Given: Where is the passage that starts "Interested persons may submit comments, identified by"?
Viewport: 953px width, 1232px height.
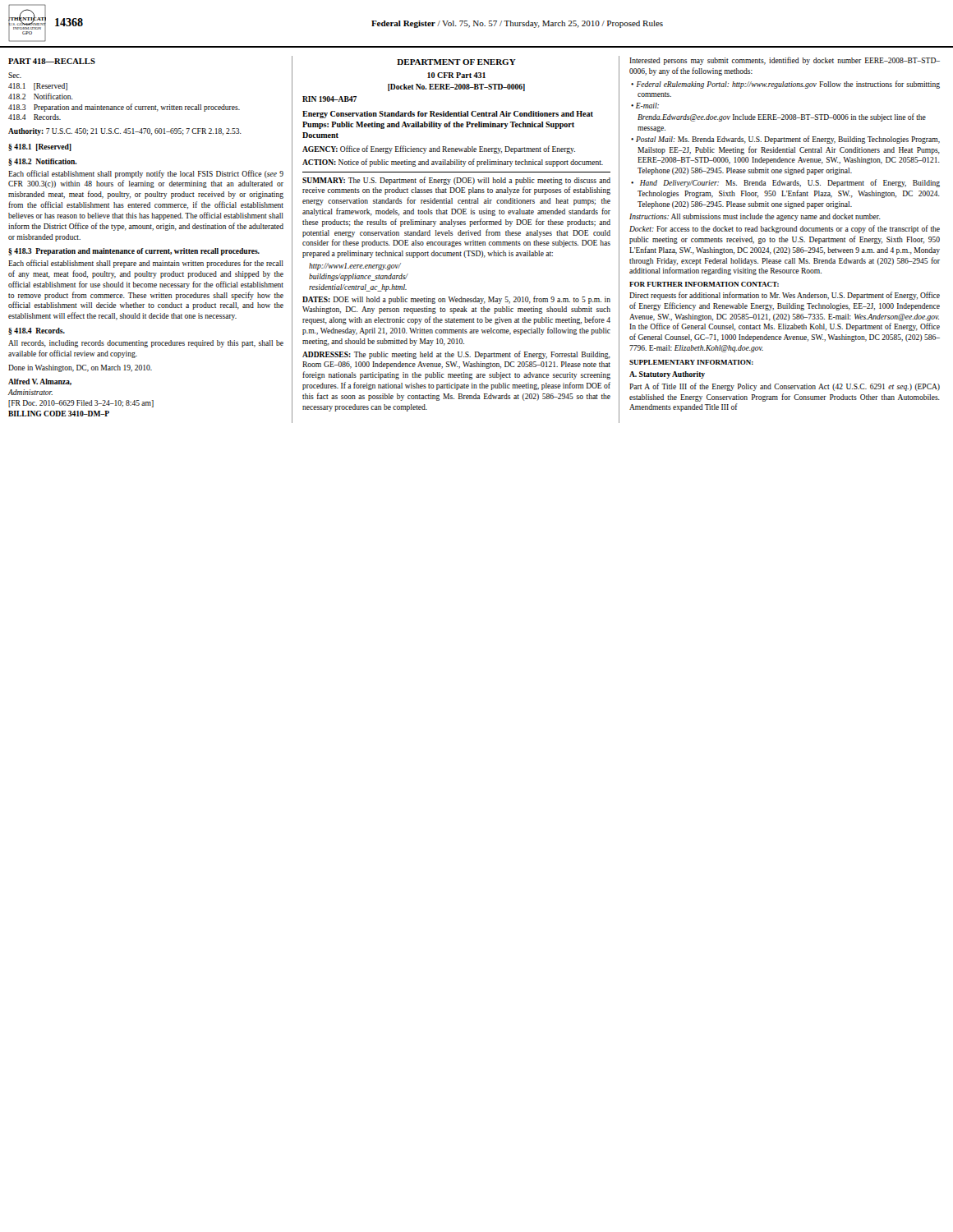Looking at the screenshot, I should (x=785, y=66).
